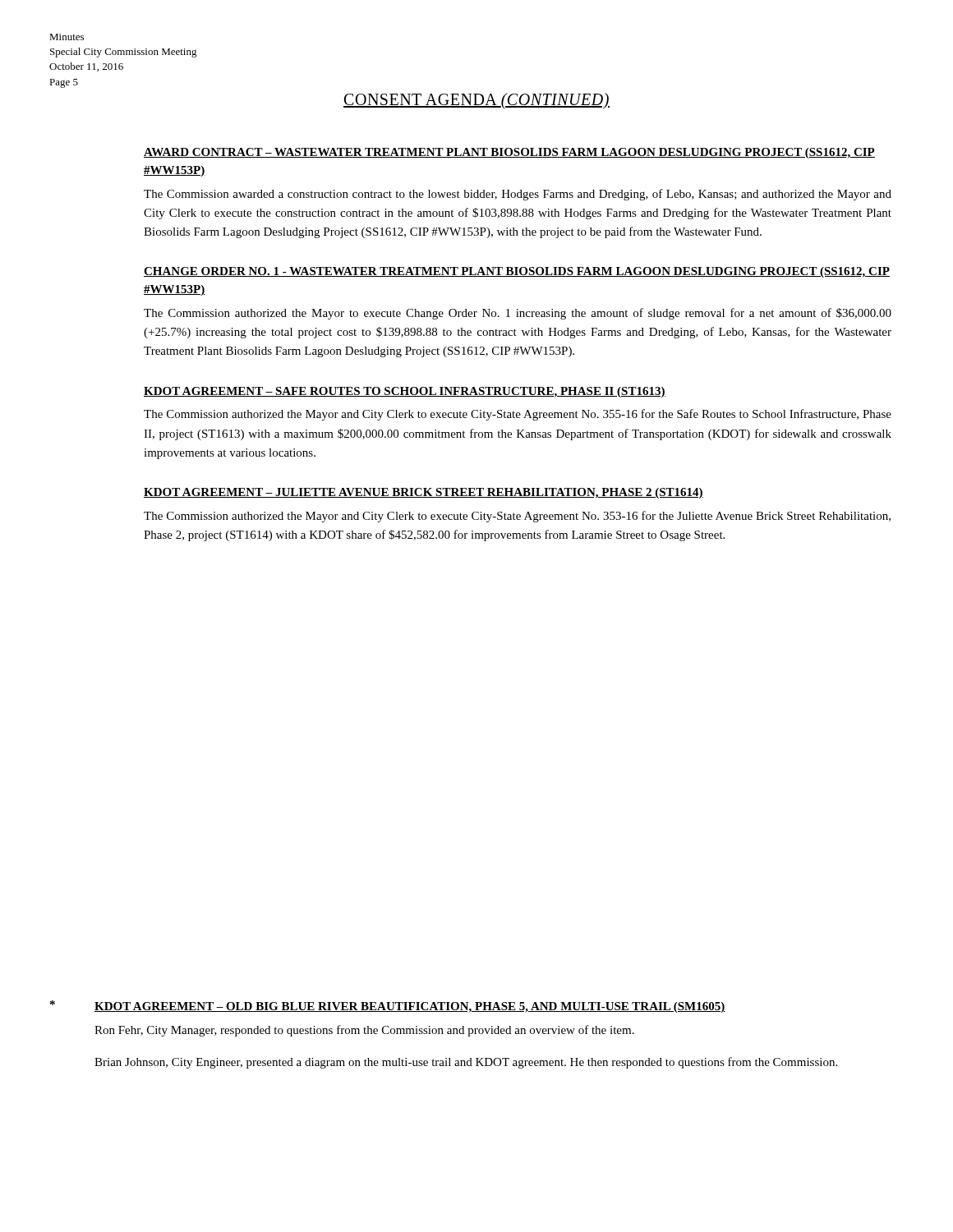Screen dimensions: 1232x953
Task: Select the element starting "The Commission awarded a construction contract"
Action: coord(518,213)
